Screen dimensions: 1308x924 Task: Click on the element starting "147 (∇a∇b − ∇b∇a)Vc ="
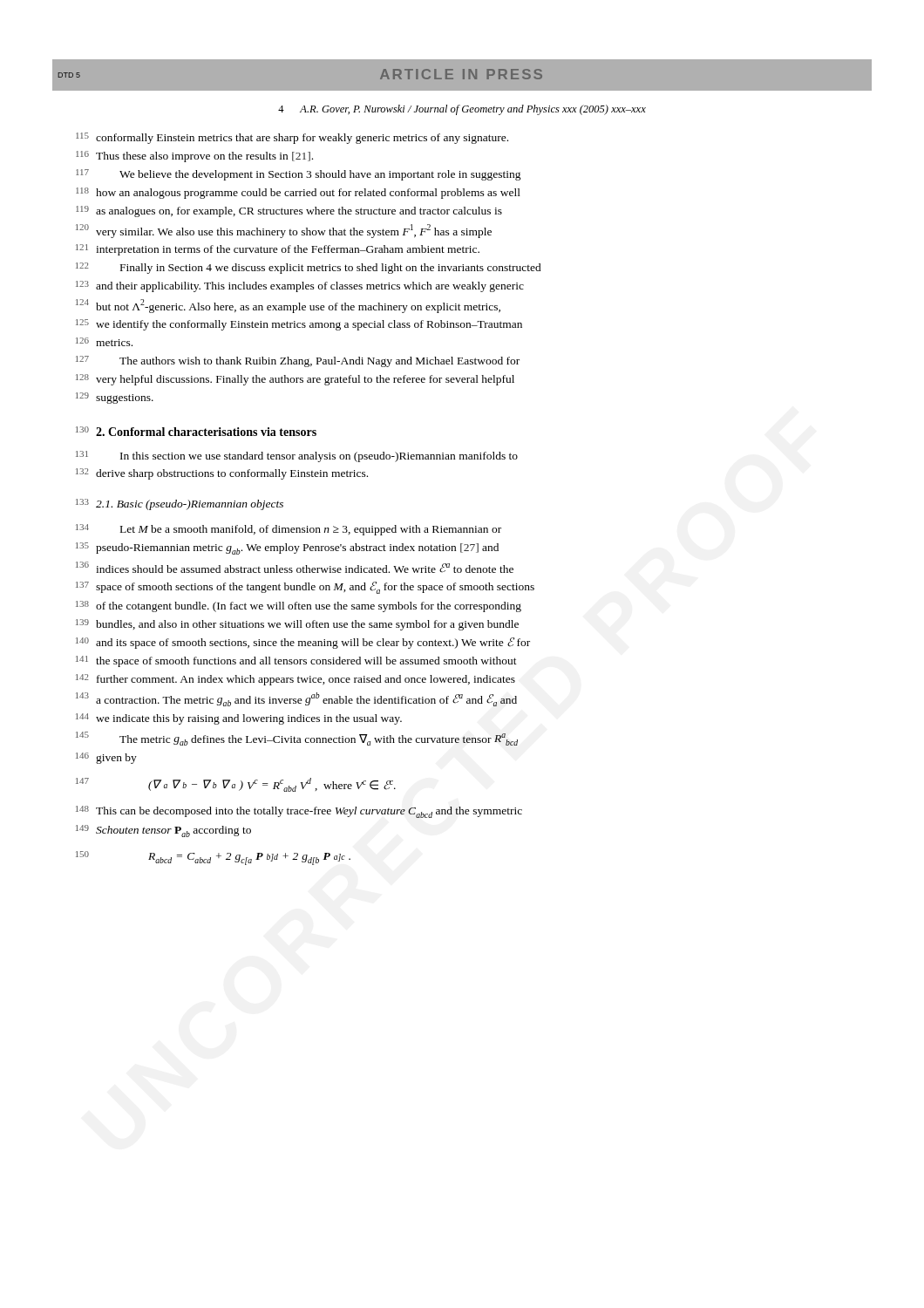click(x=236, y=785)
